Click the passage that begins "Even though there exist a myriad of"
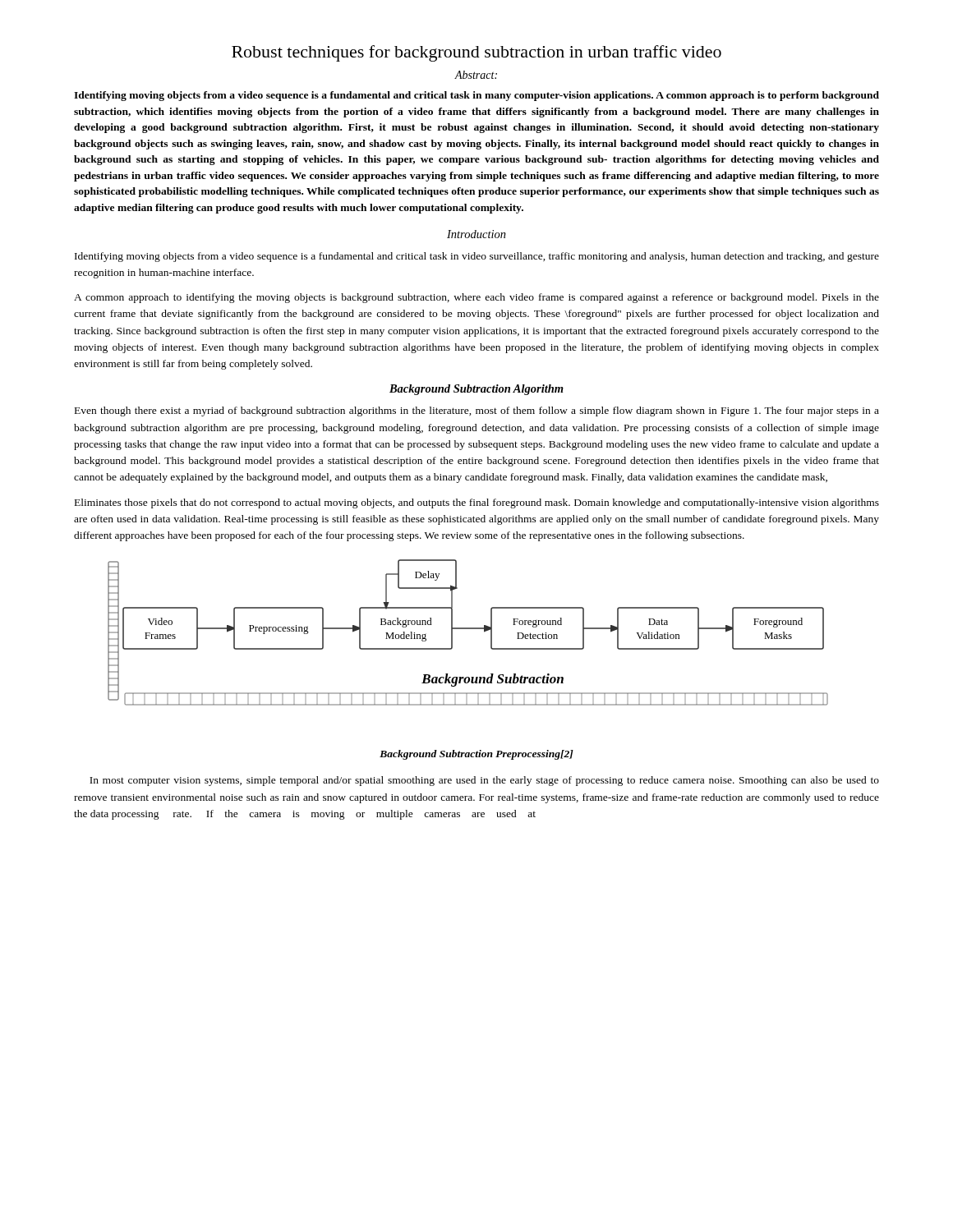 (476, 444)
